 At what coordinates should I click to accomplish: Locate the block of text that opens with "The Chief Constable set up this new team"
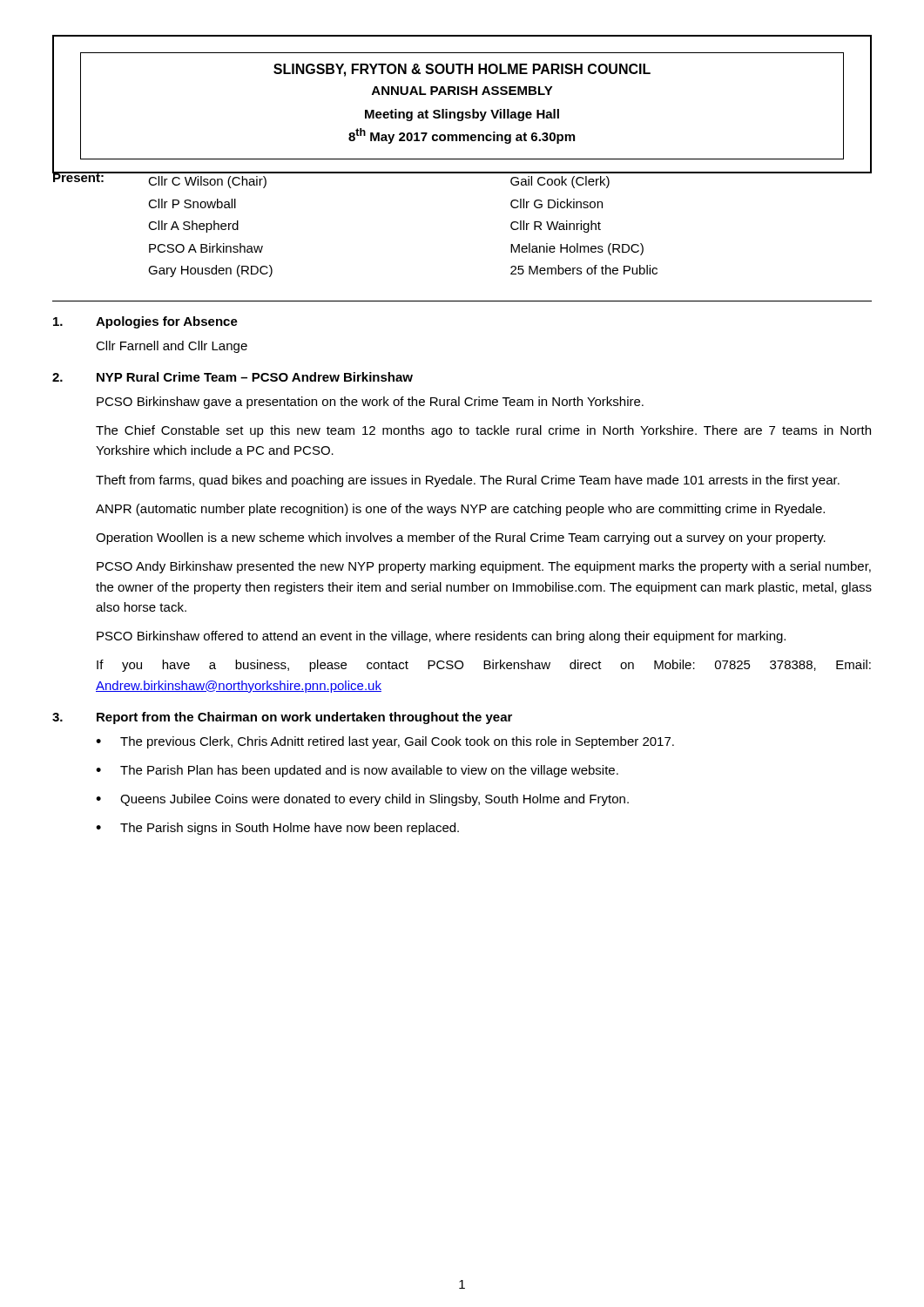click(x=484, y=440)
